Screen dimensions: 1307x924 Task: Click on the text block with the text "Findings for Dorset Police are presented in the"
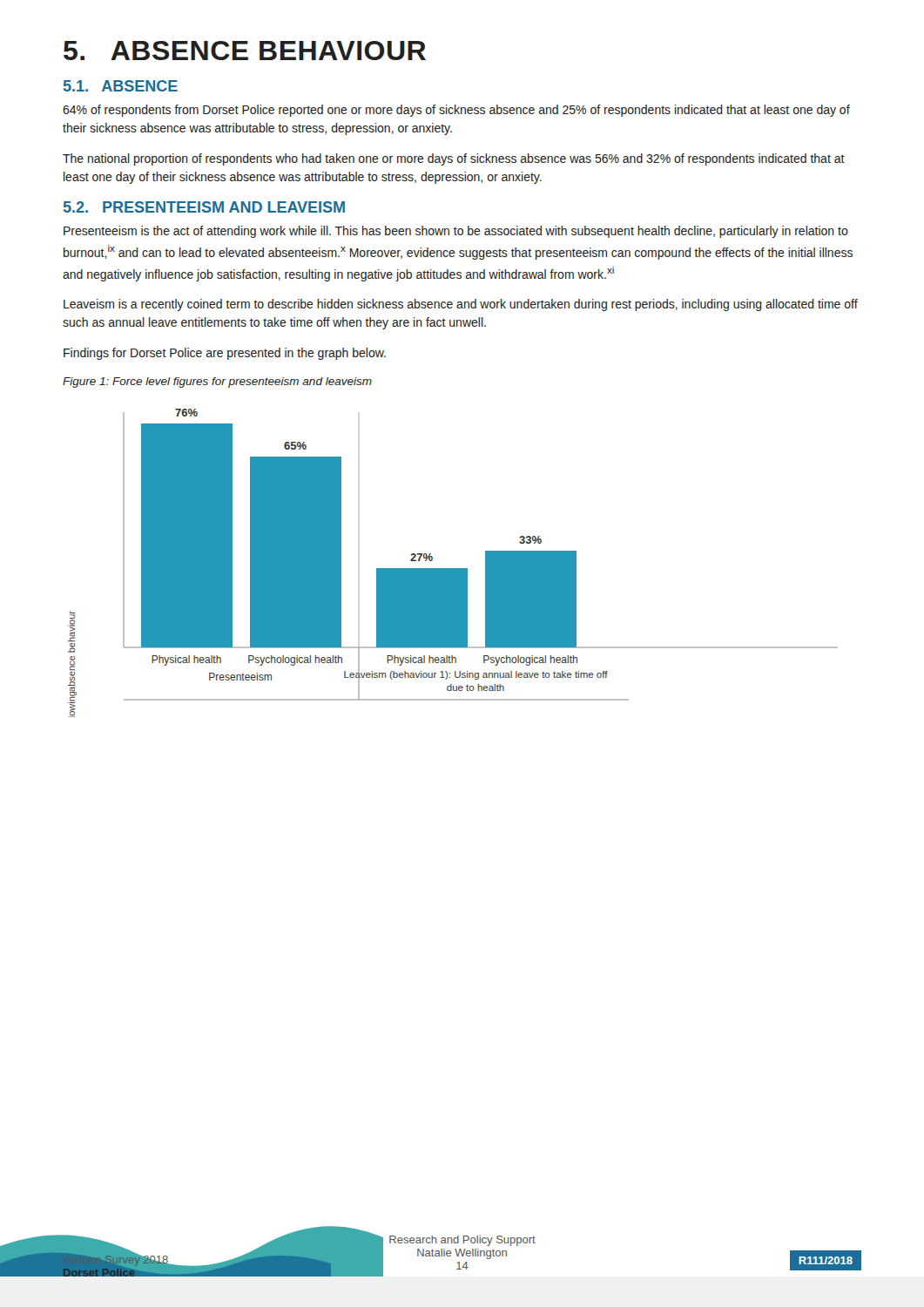[225, 354]
